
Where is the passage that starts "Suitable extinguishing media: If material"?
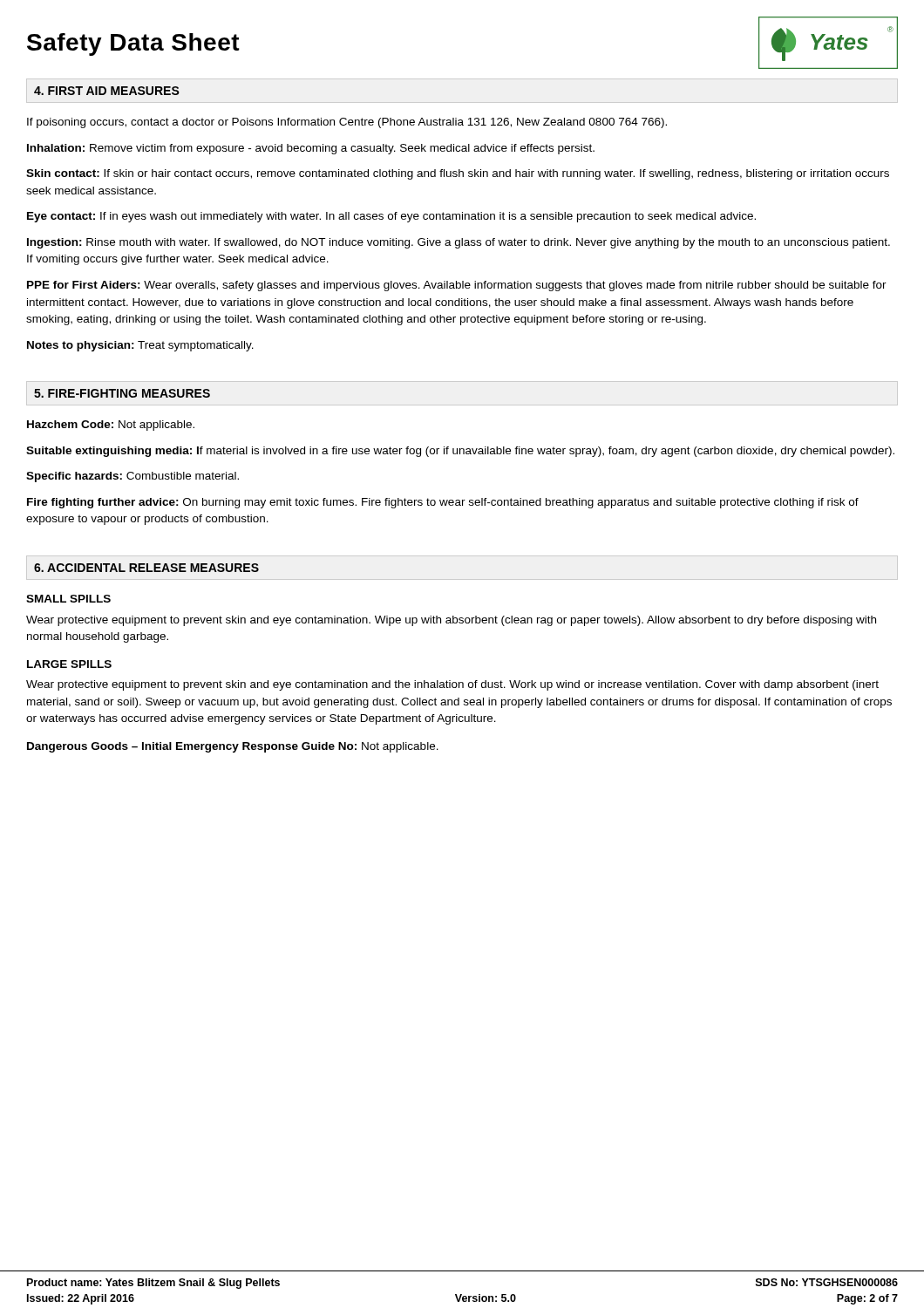tap(461, 450)
